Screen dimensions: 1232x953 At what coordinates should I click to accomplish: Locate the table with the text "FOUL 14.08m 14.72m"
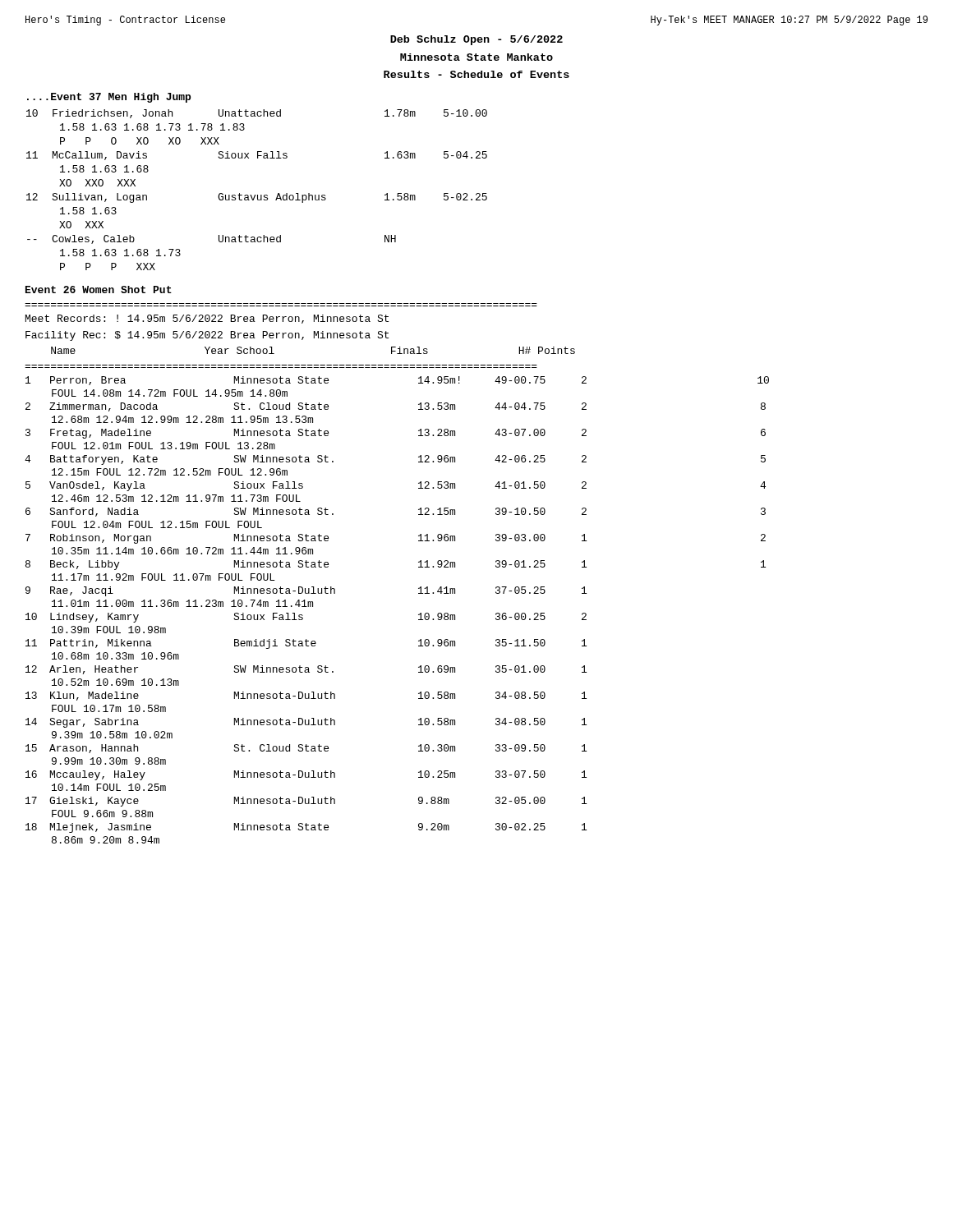point(476,610)
